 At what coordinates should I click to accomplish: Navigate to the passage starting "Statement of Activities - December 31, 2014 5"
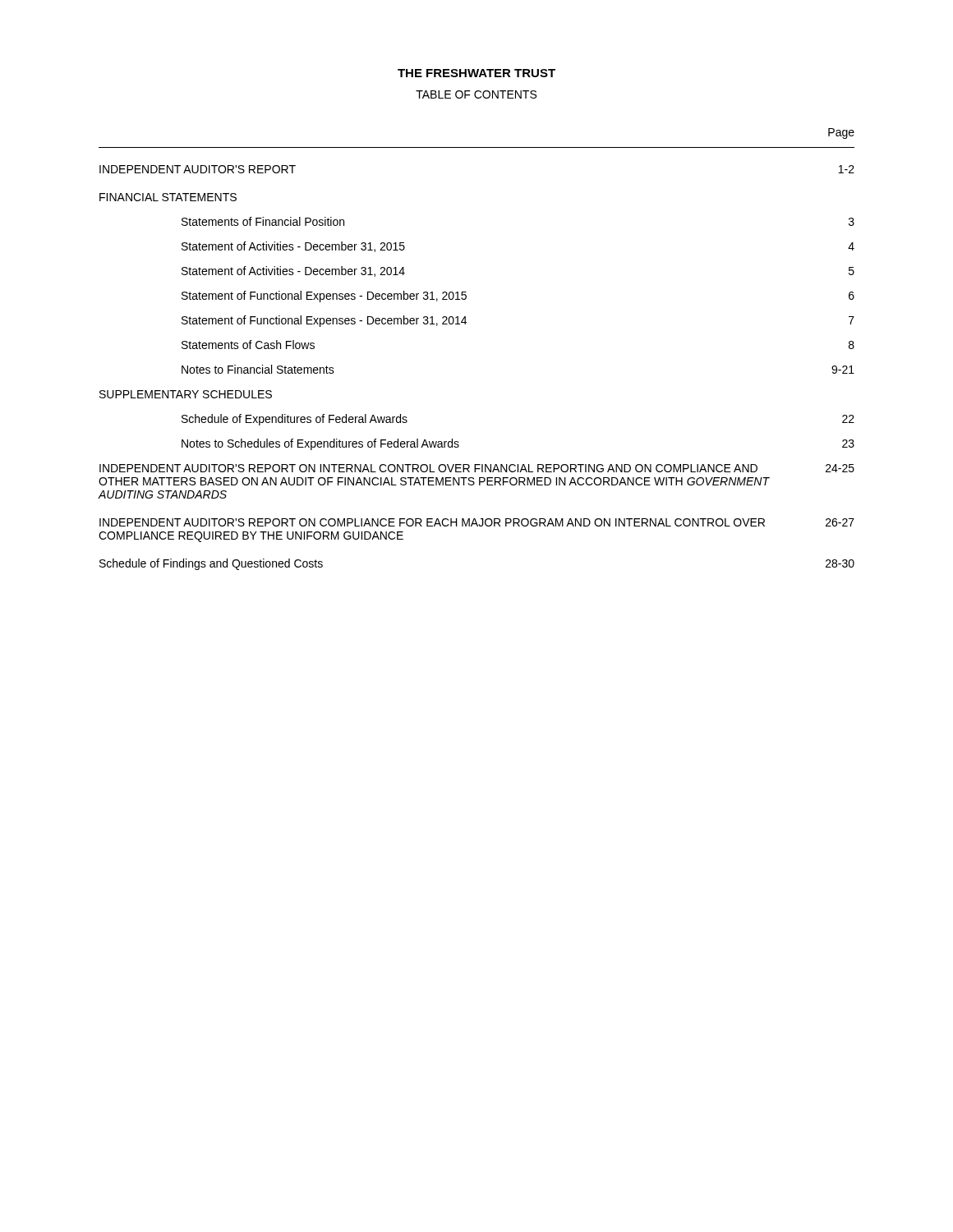tap(291, 271)
